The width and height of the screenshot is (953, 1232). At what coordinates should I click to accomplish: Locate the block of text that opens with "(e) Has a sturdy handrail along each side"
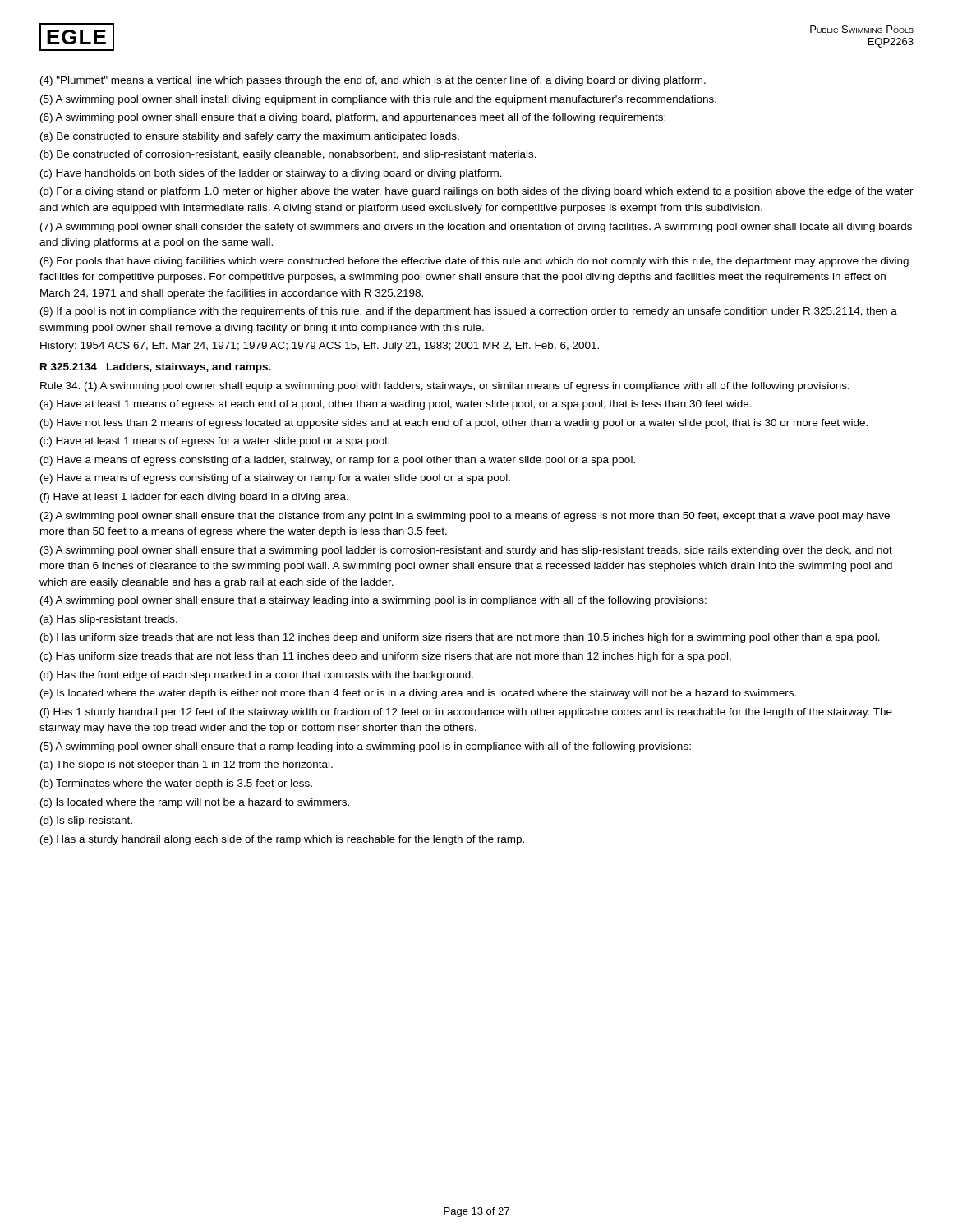tap(476, 839)
